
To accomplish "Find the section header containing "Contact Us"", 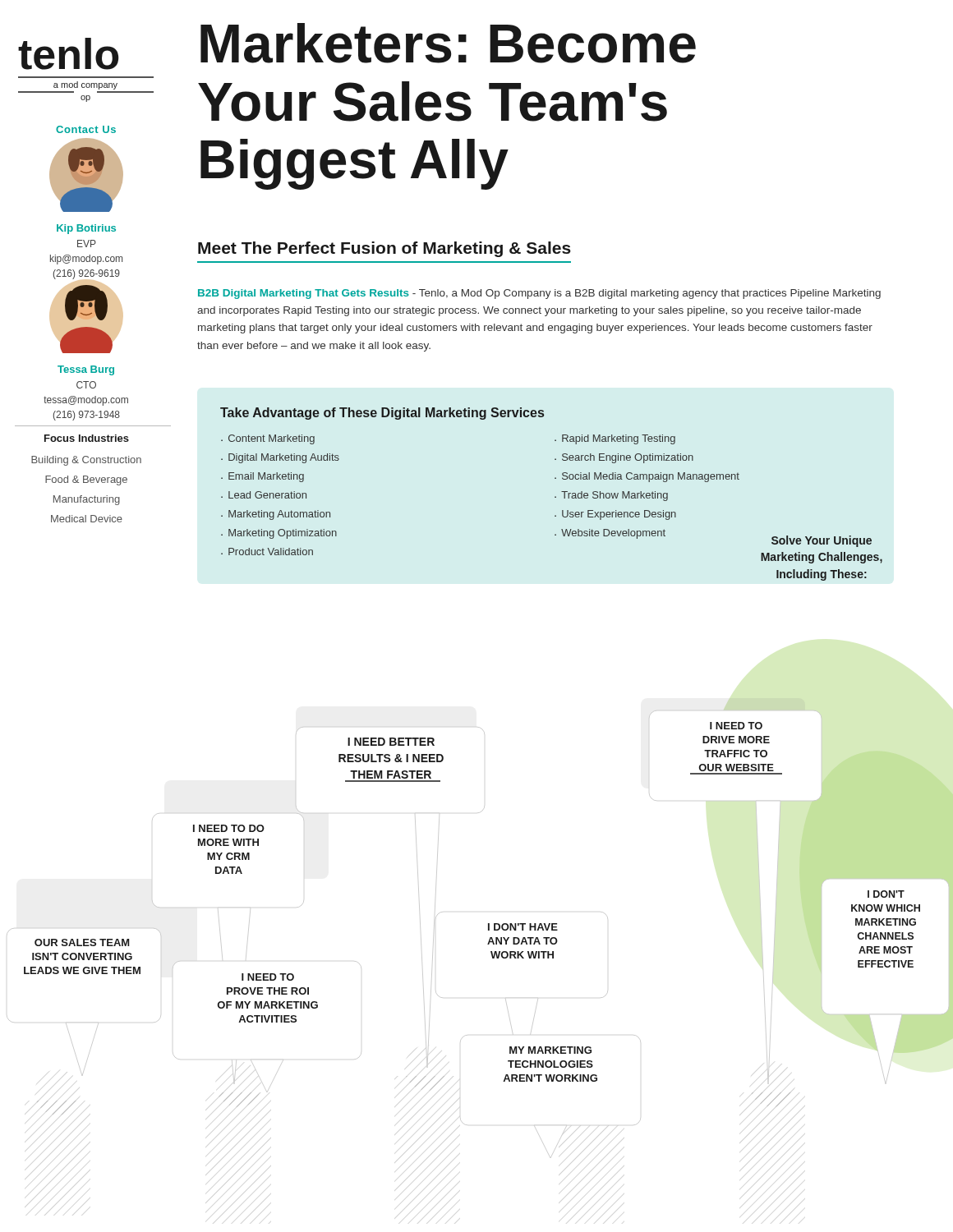I will click(x=86, y=129).
